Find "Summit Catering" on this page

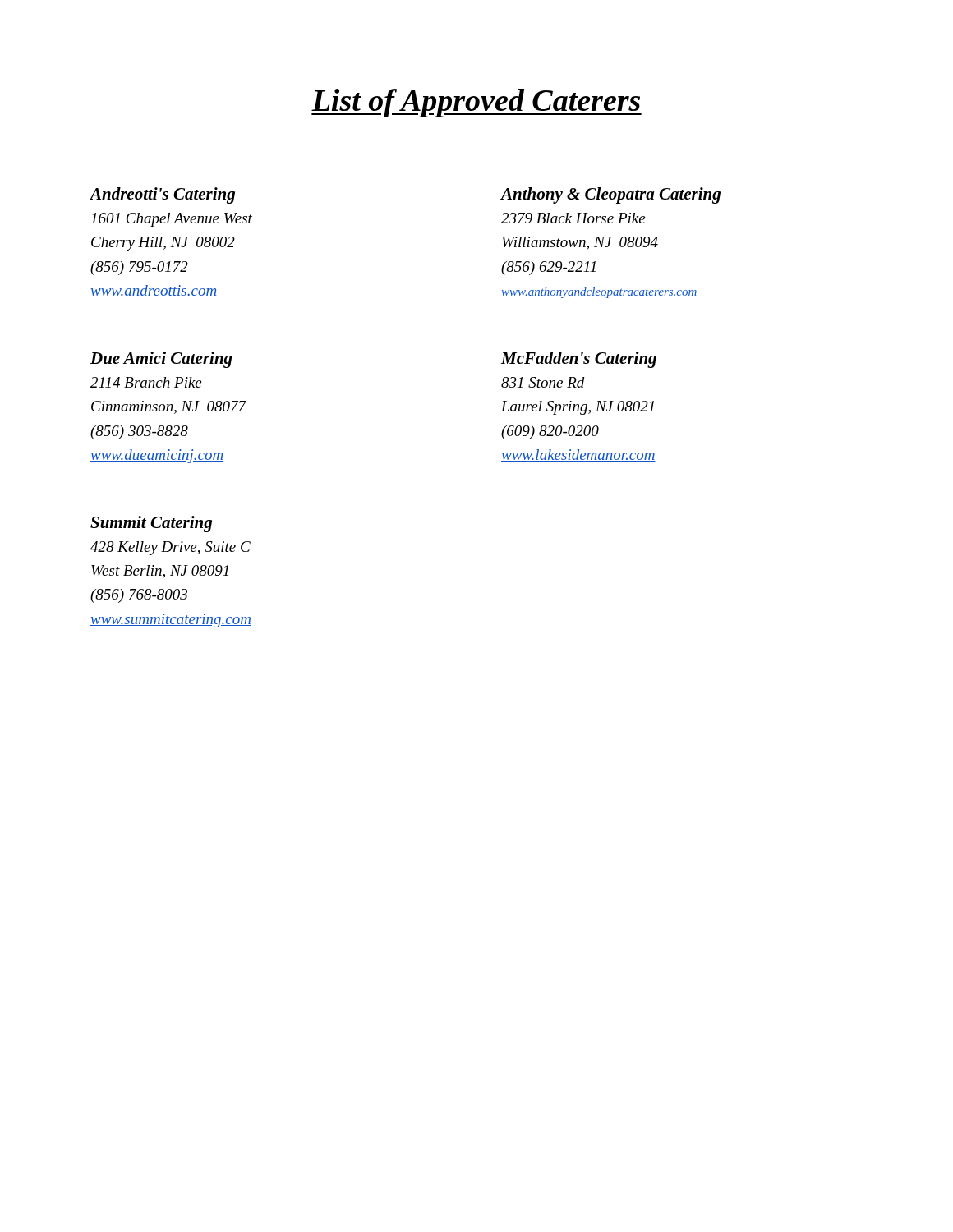tap(151, 522)
